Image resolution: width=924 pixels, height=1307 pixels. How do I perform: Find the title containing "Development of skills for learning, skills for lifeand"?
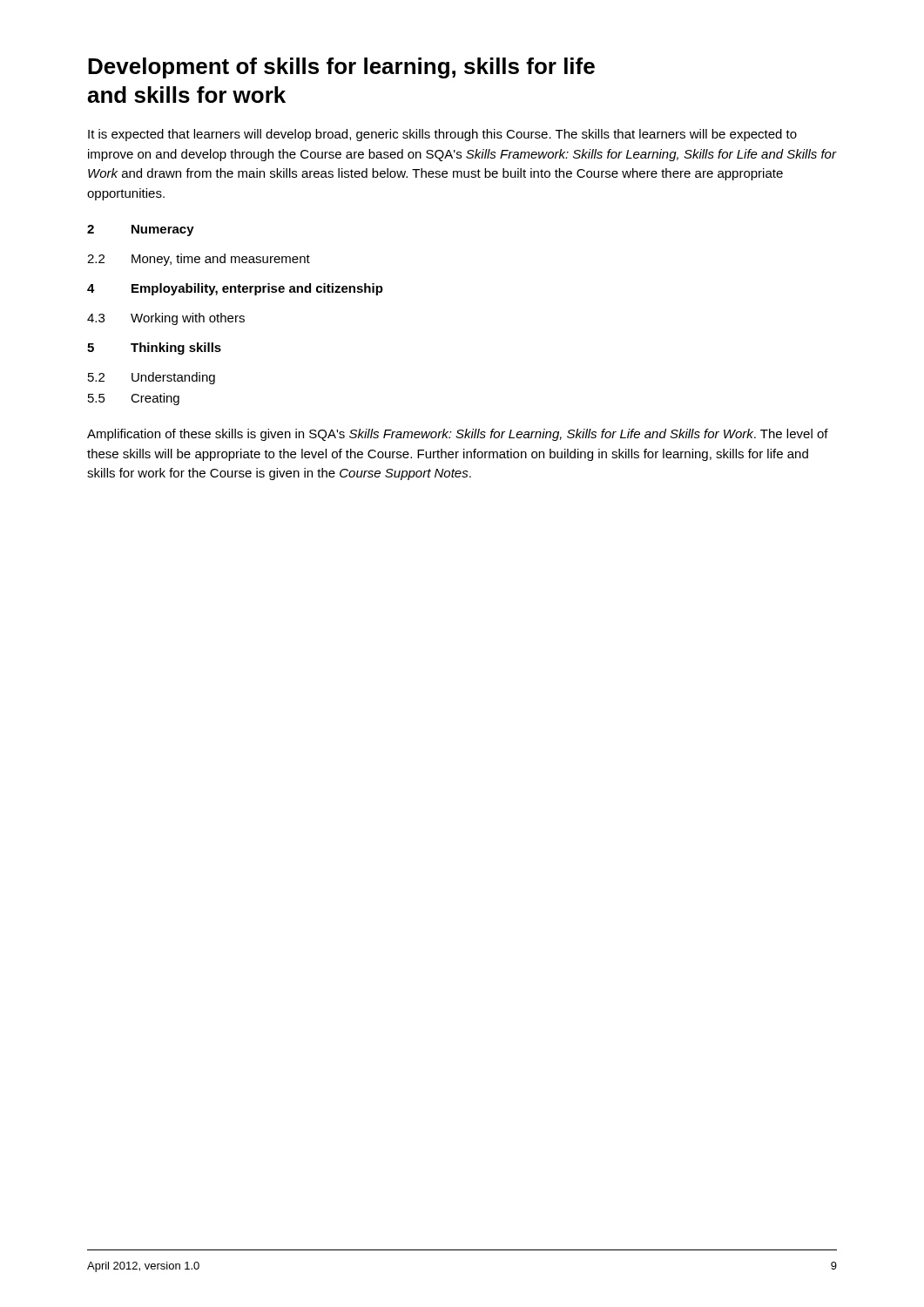point(341,80)
